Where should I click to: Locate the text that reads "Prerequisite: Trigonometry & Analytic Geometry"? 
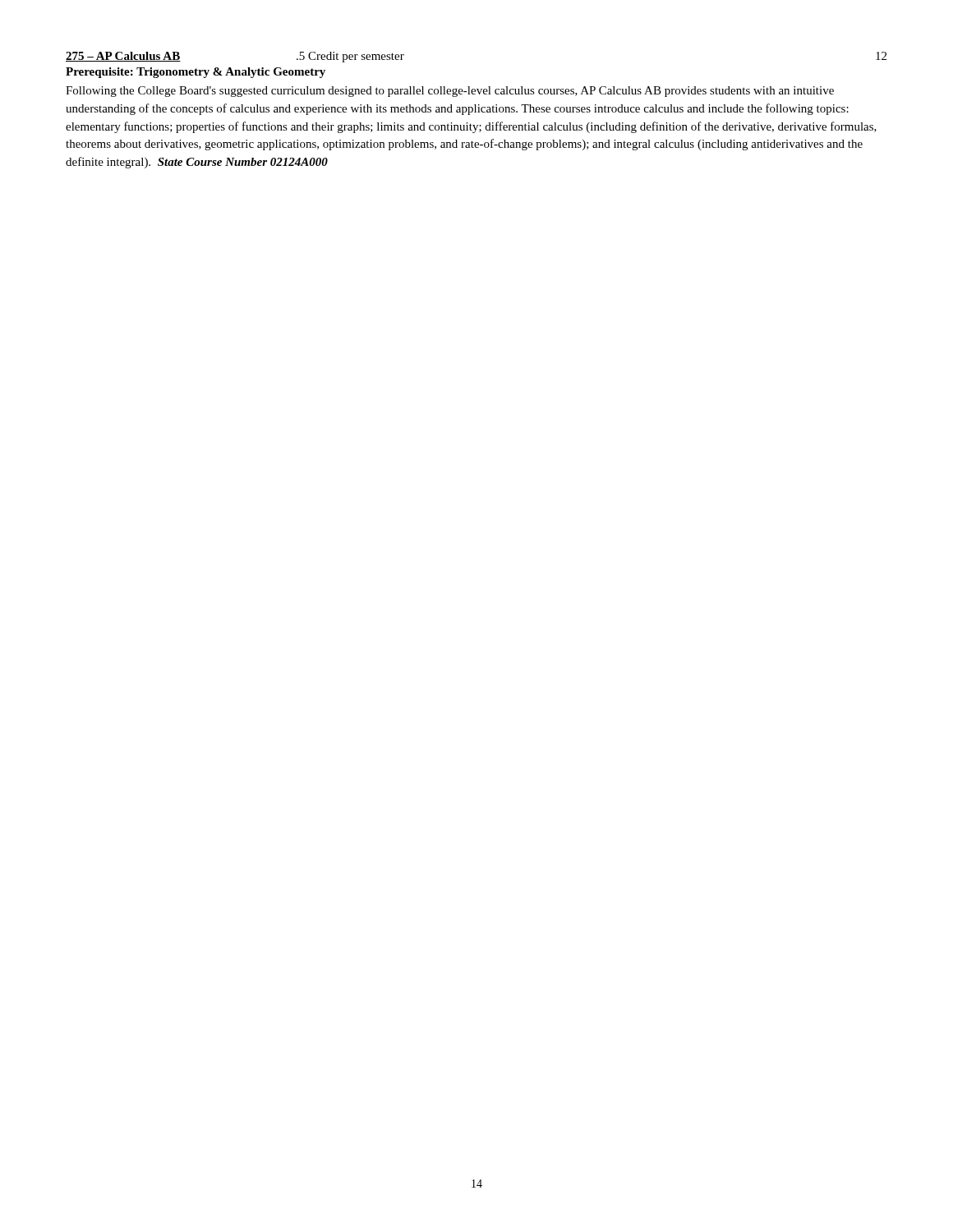pos(196,71)
